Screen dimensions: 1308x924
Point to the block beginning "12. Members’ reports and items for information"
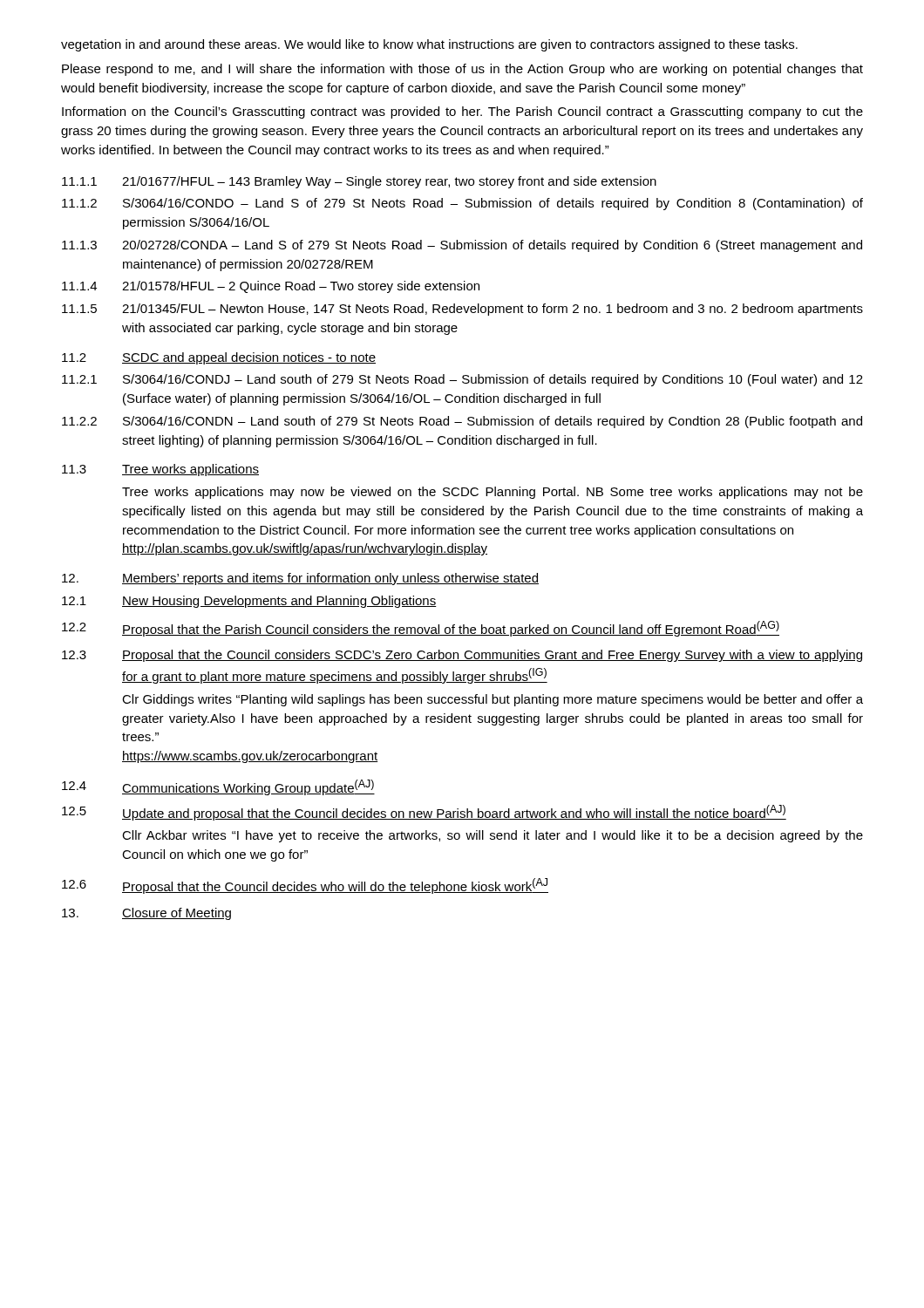click(462, 578)
